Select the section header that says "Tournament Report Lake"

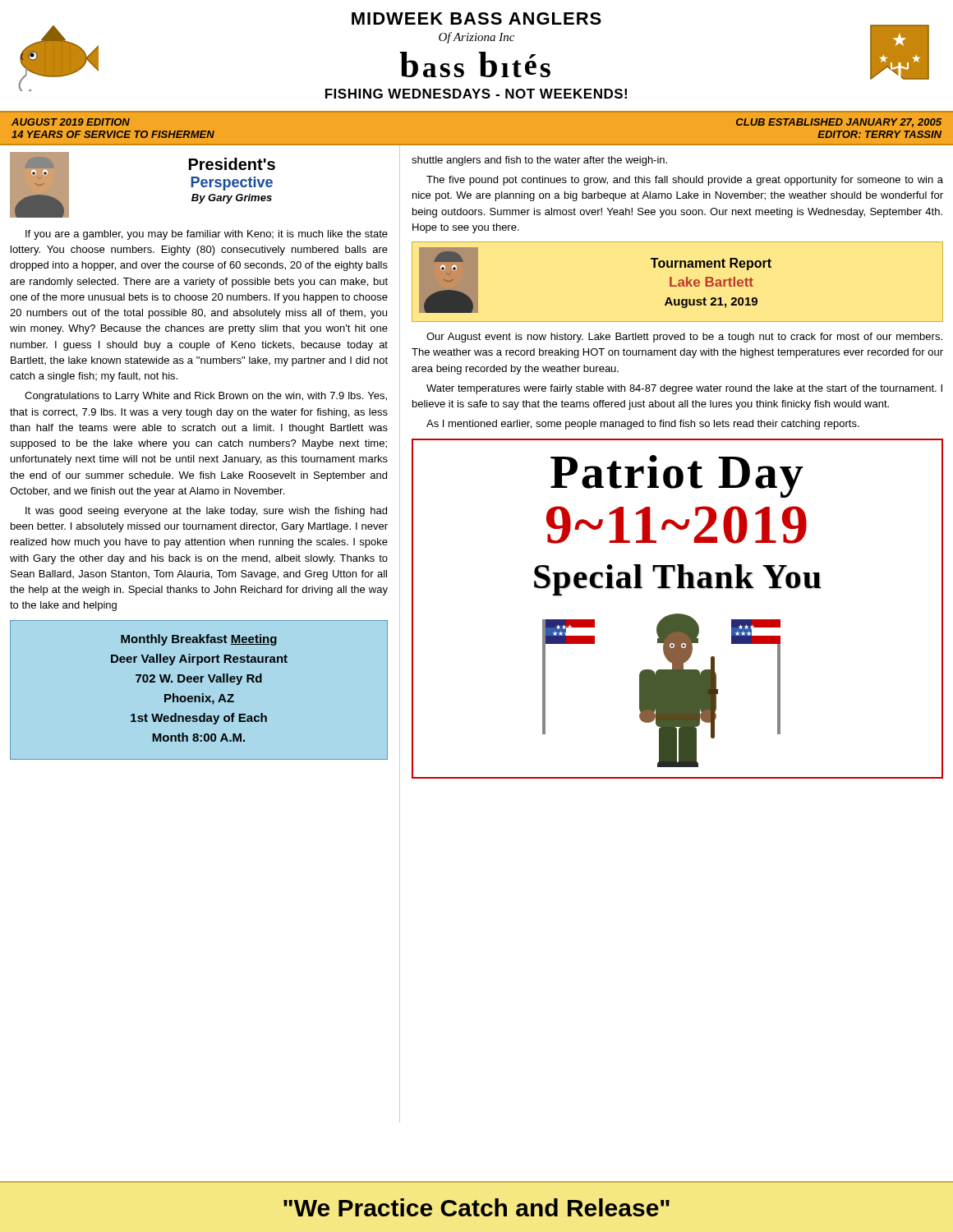pos(711,282)
